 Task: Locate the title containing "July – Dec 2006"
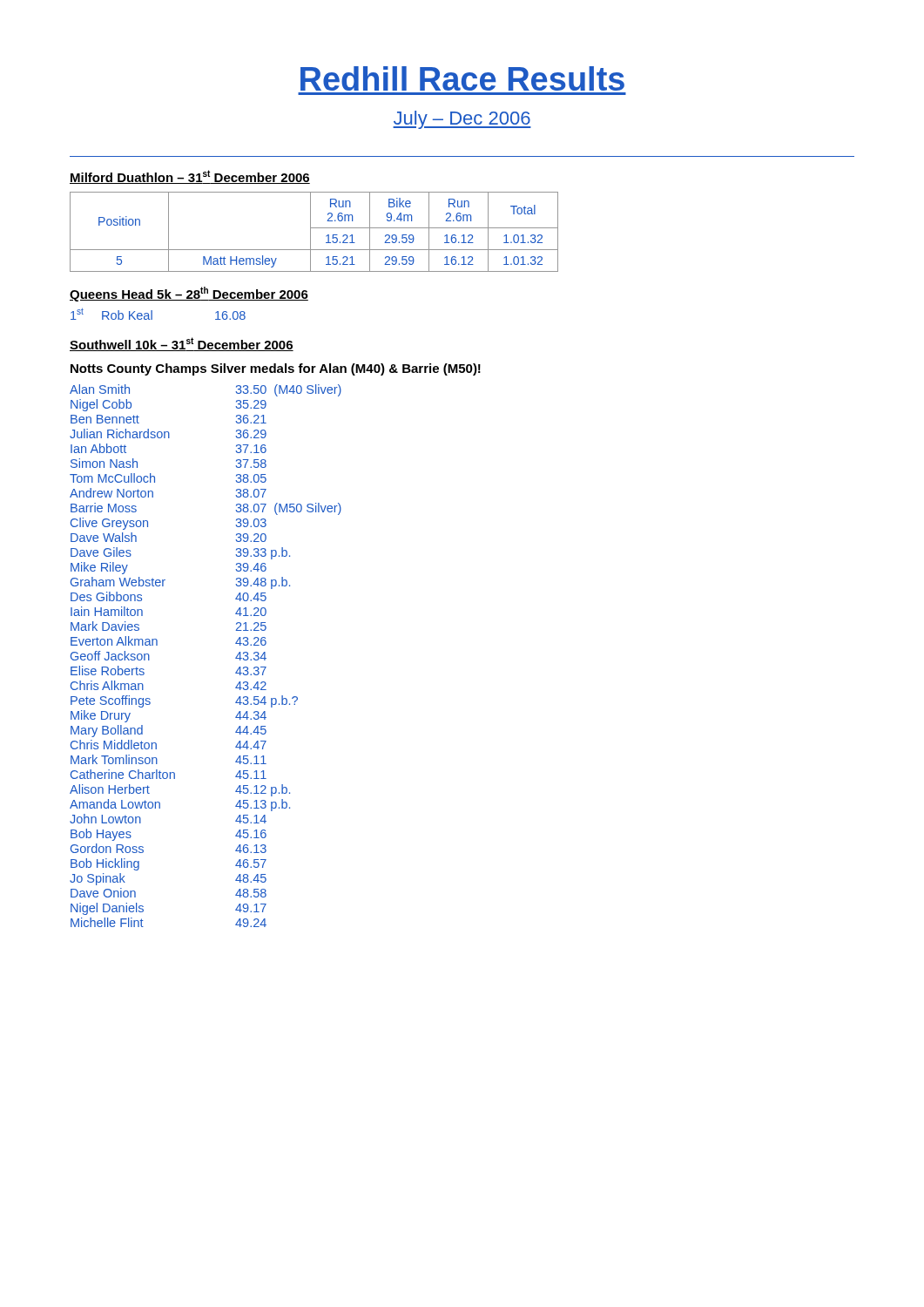click(x=462, y=118)
